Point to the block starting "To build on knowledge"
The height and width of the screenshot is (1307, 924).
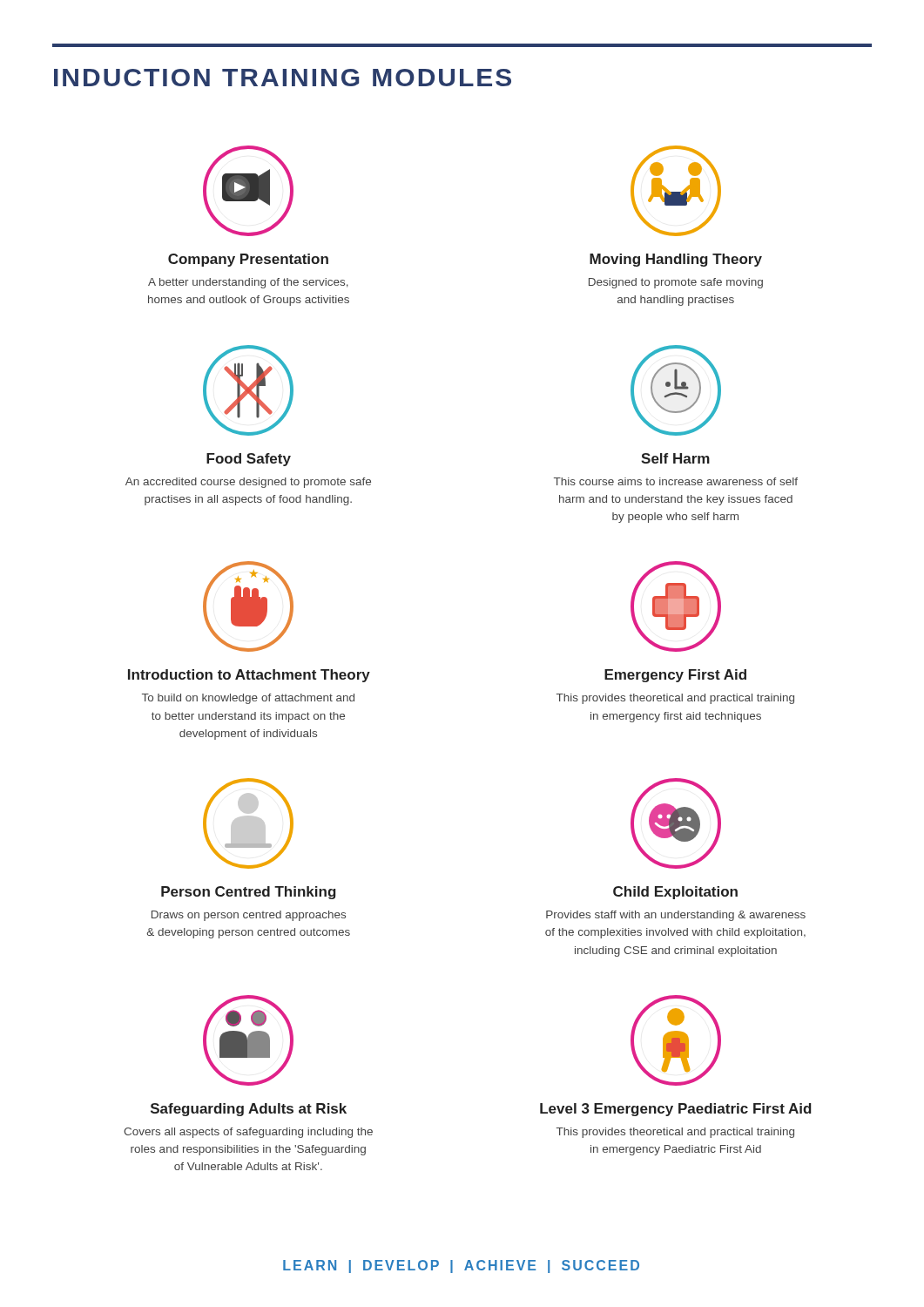click(248, 715)
